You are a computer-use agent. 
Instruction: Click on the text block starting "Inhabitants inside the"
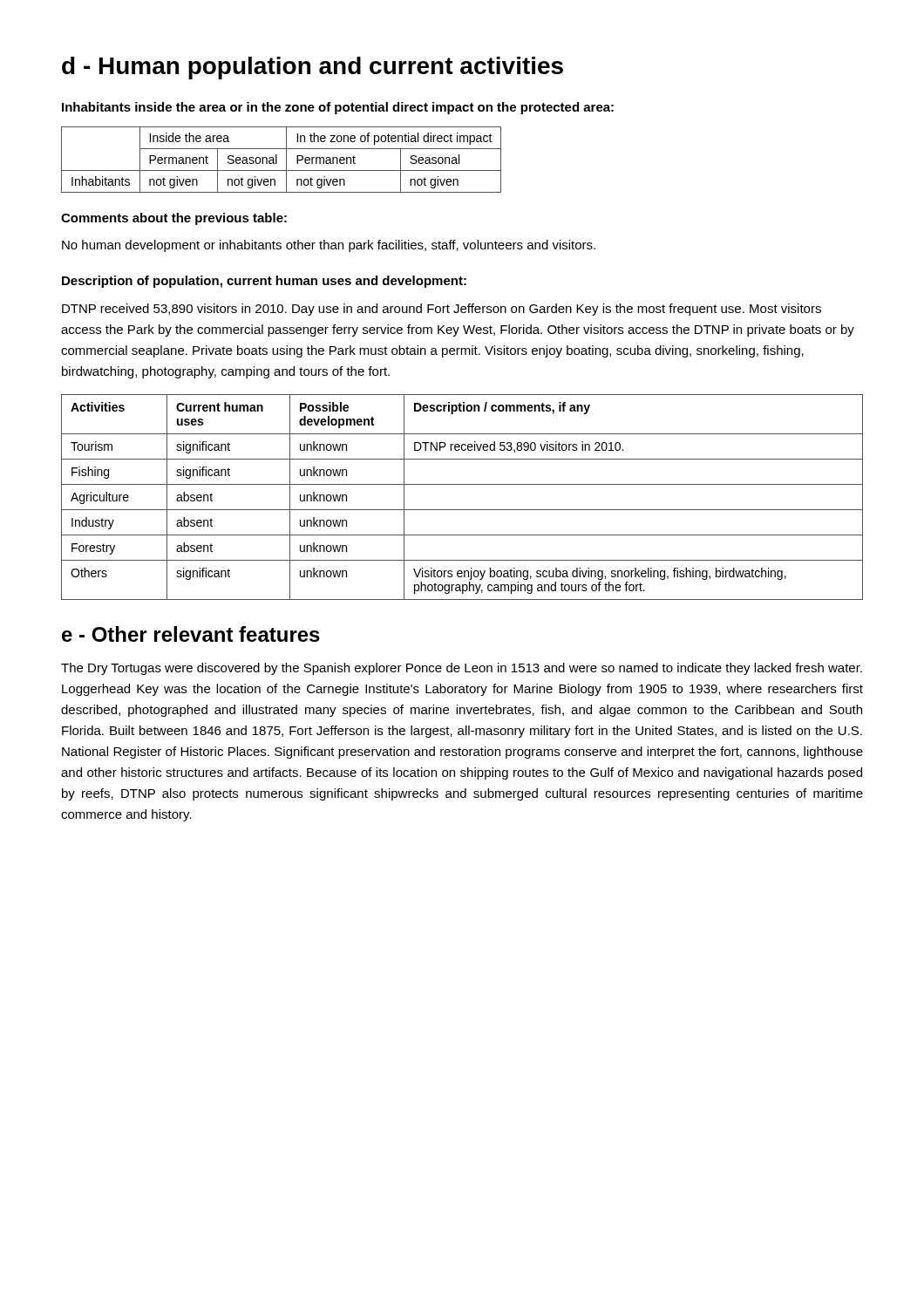point(462,107)
